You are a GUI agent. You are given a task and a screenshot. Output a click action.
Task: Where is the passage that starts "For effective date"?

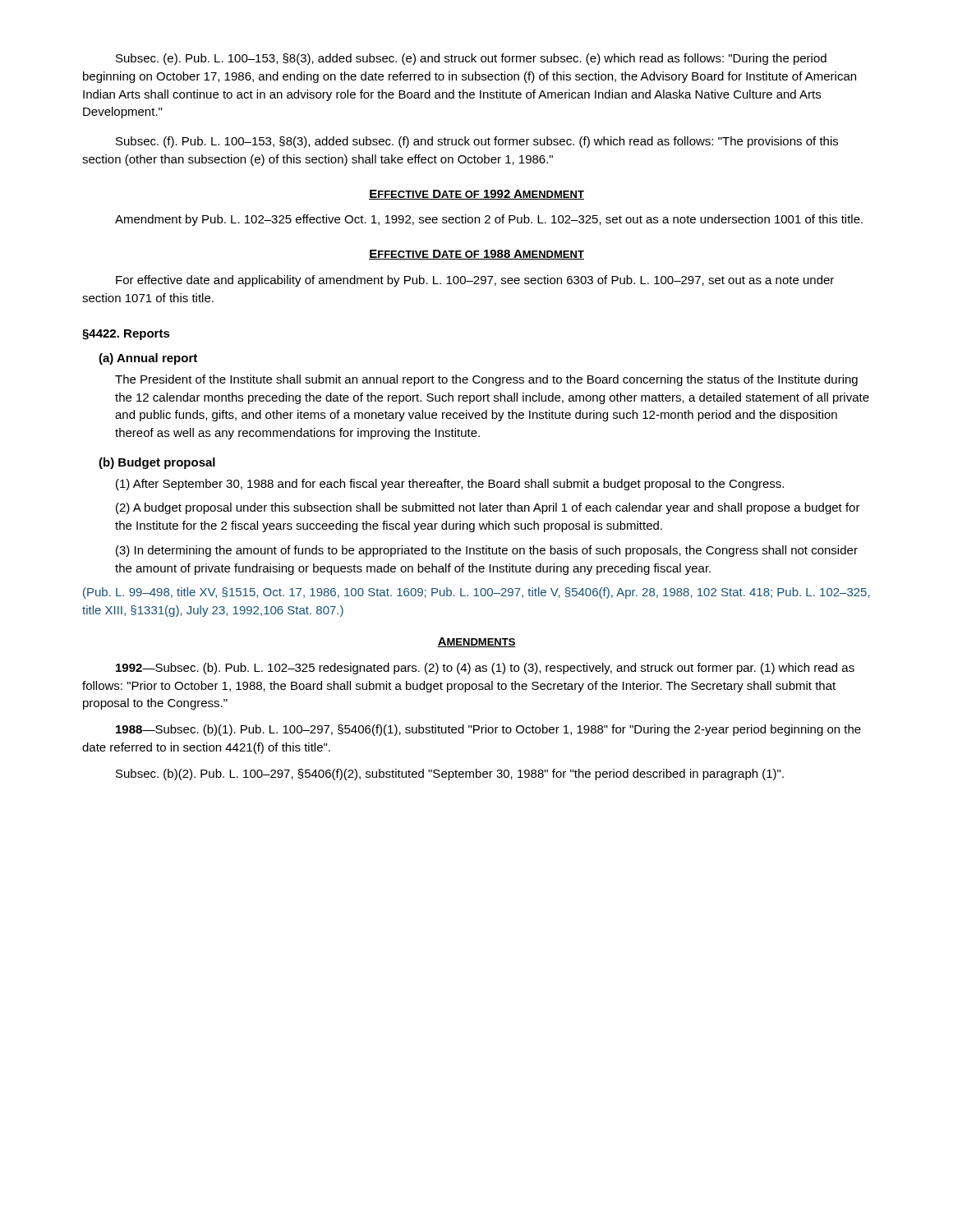click(x=476, y=289)
